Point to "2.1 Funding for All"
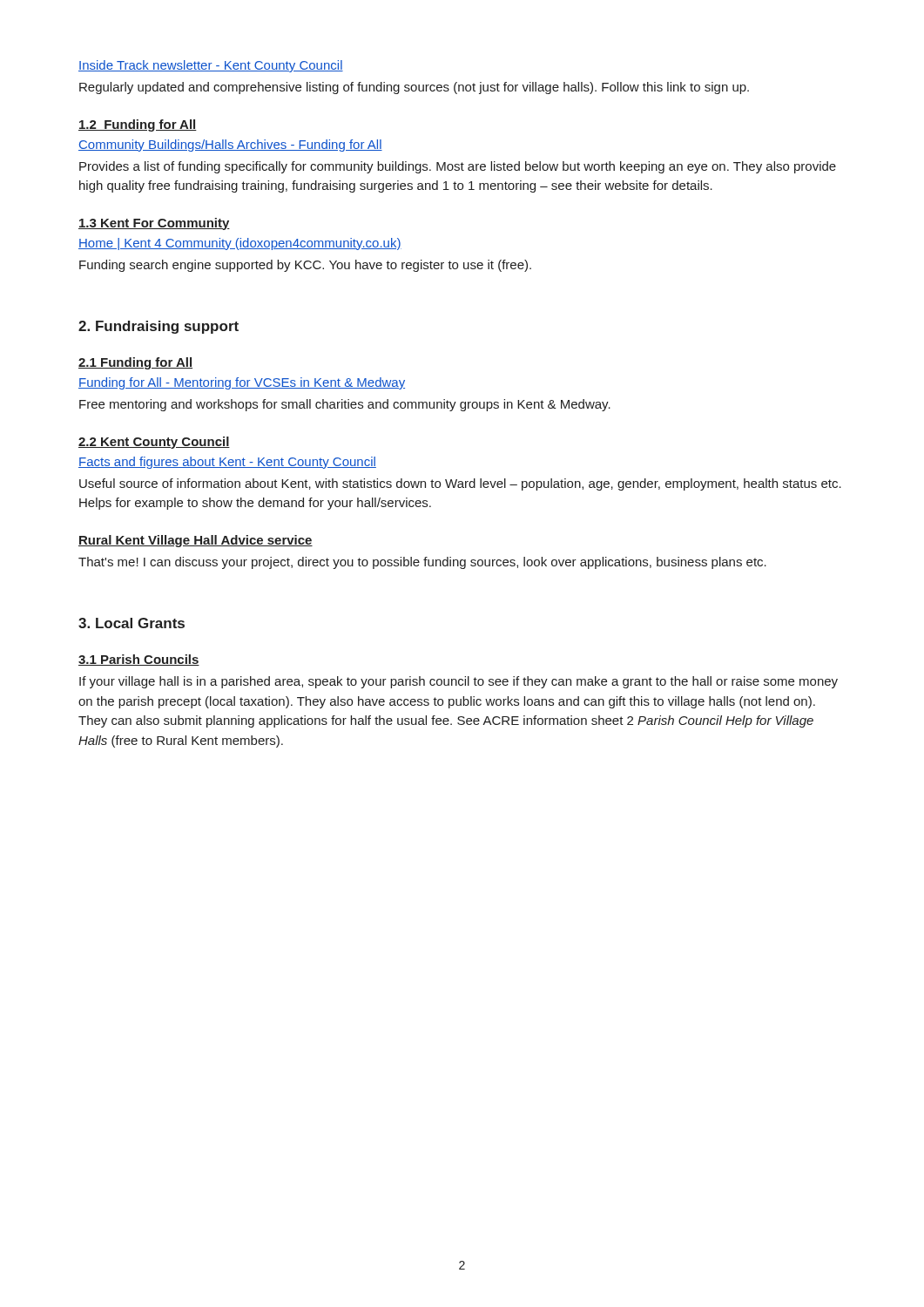Image resolution: width=924 pixels, height=1307 pixels. click(135, 362)
